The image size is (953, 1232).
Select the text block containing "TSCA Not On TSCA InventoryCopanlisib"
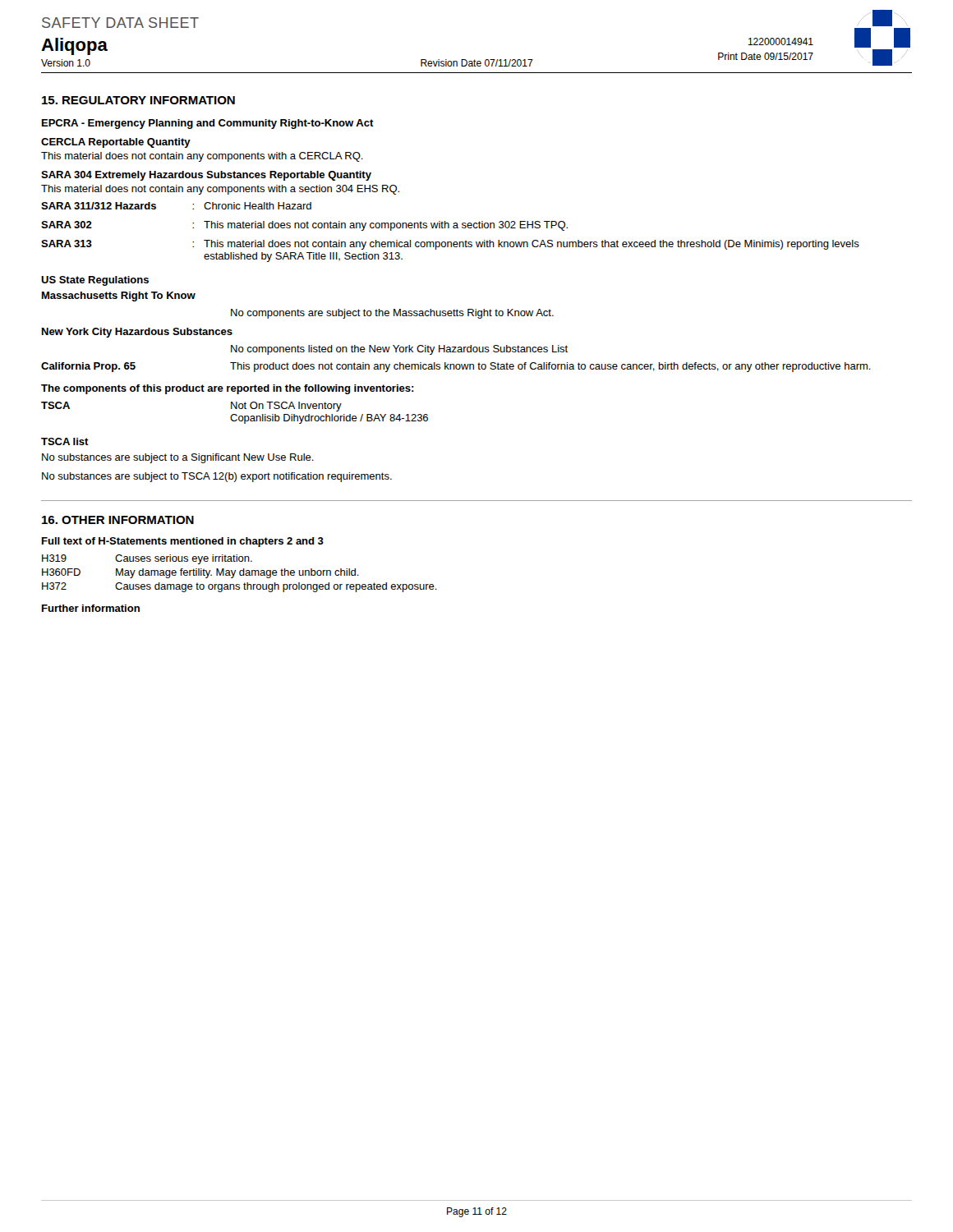pyautogui.click(x=235, y=413)
